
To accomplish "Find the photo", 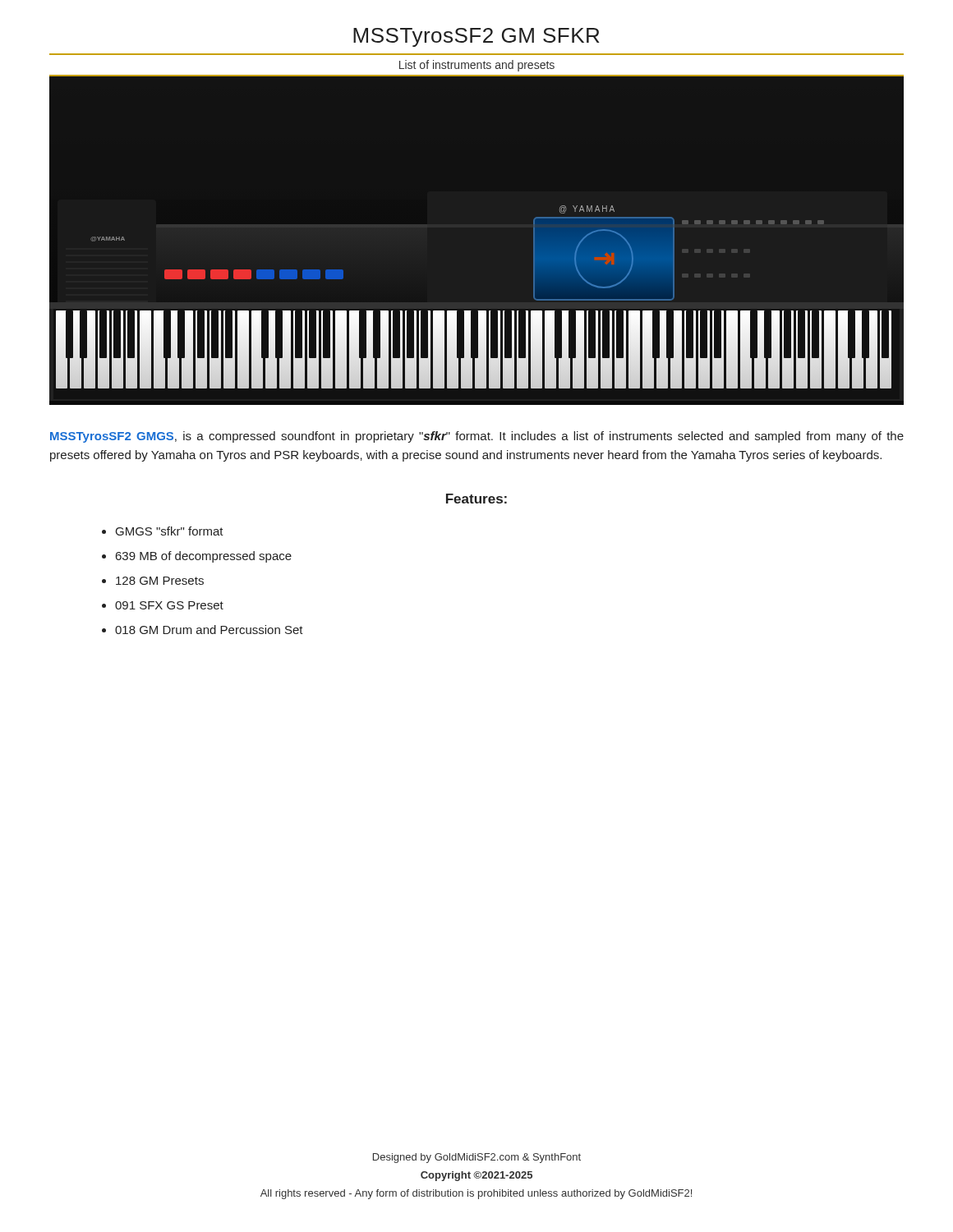I will pyautogui.click(x=476, y=241).
